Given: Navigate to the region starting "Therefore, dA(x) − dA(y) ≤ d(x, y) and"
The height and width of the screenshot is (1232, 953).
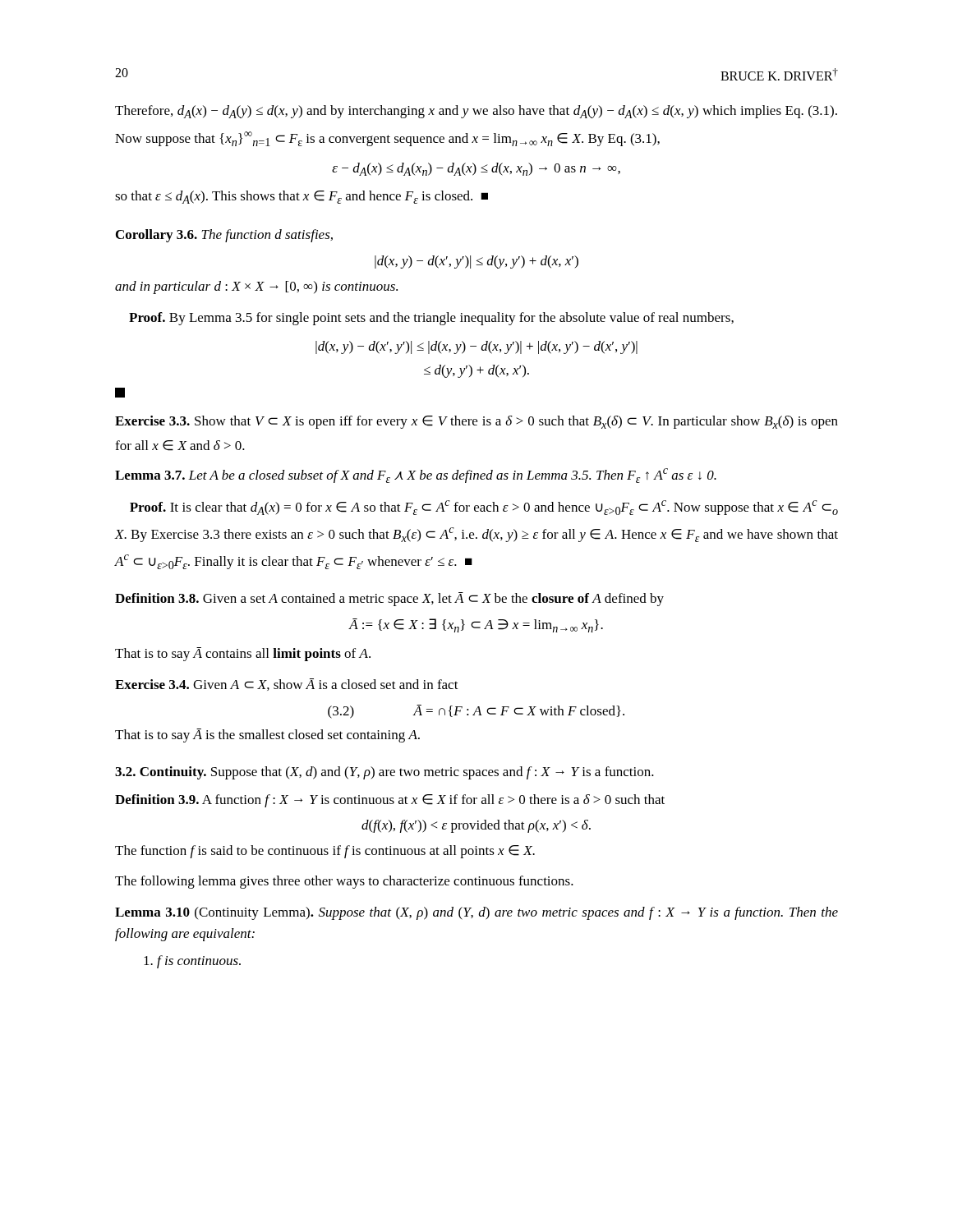Looking at the screenshot, I should (476, 126).
